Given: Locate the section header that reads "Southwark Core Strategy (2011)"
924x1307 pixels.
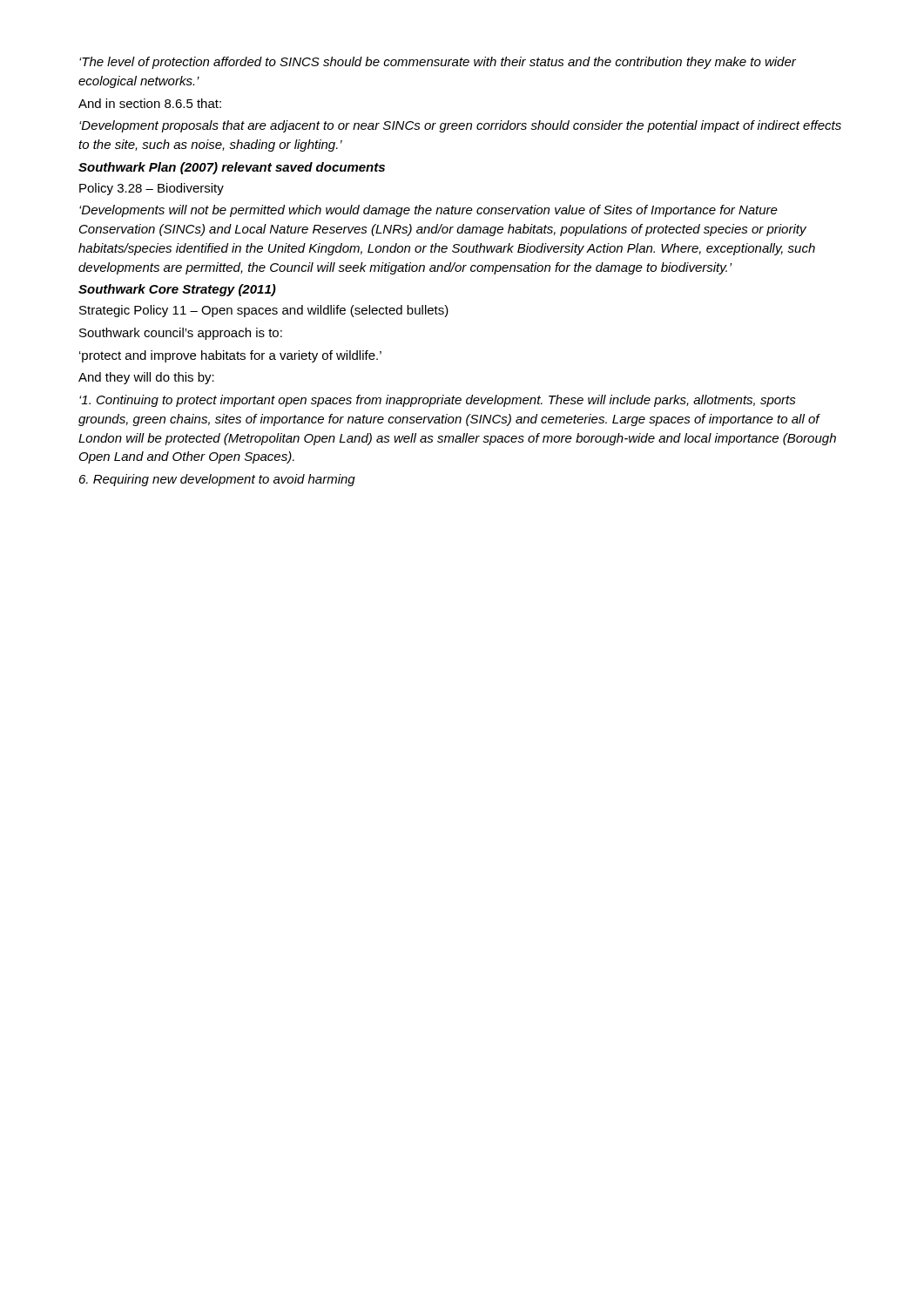Looking at the screenshot, I should pos(177,289).
